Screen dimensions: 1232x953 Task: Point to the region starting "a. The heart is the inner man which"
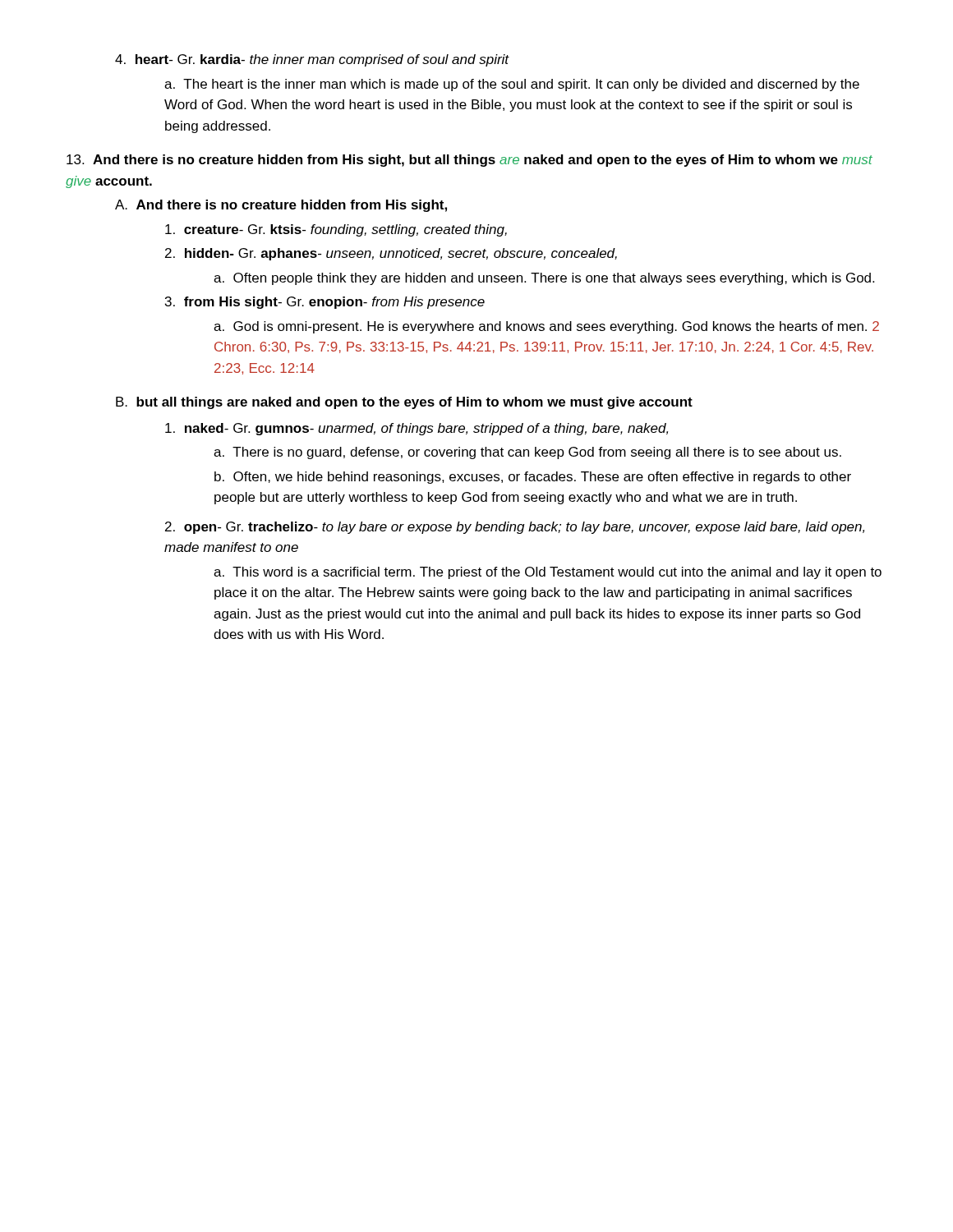[x=512, y=105]
